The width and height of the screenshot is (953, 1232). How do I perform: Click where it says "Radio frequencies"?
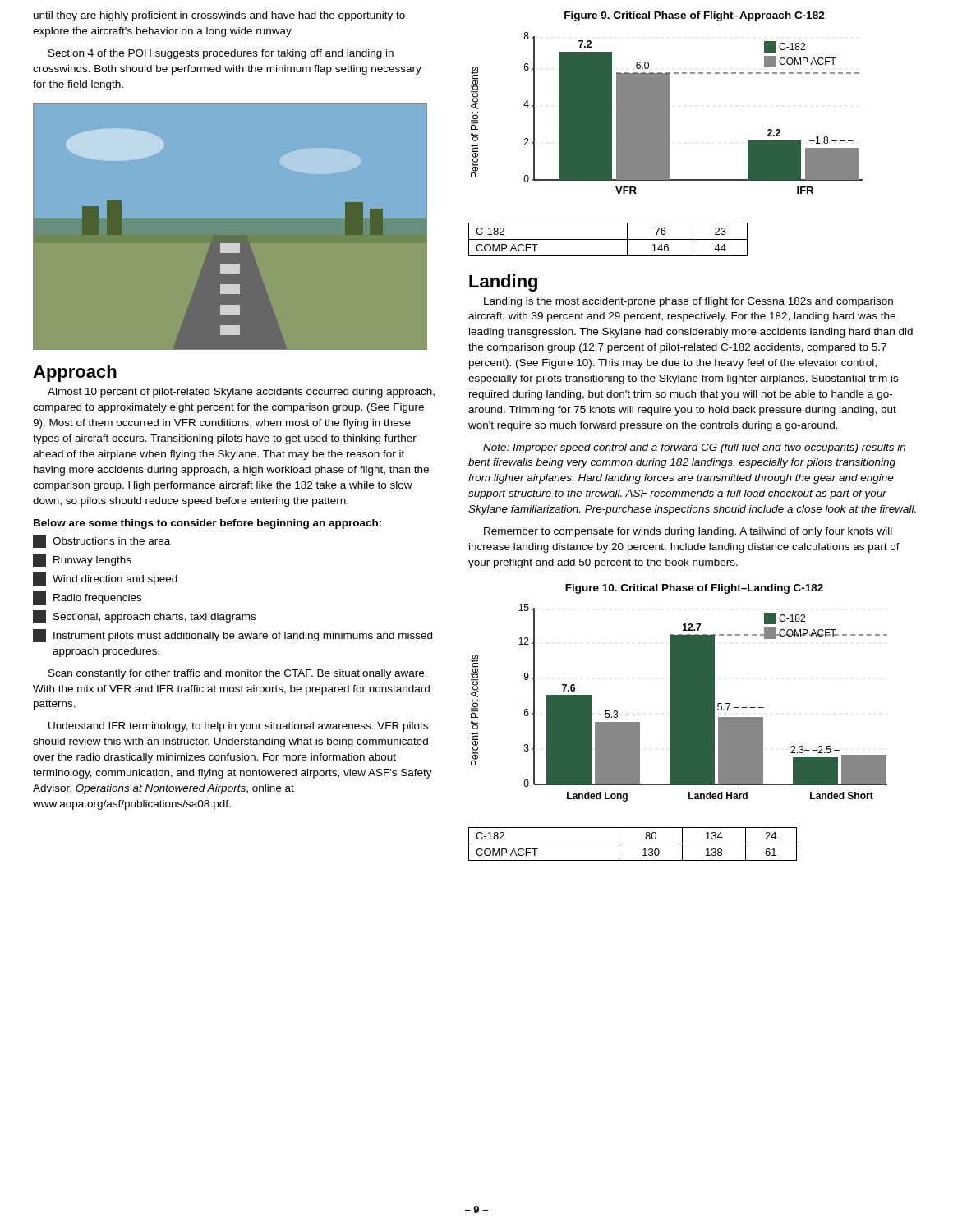87,598
